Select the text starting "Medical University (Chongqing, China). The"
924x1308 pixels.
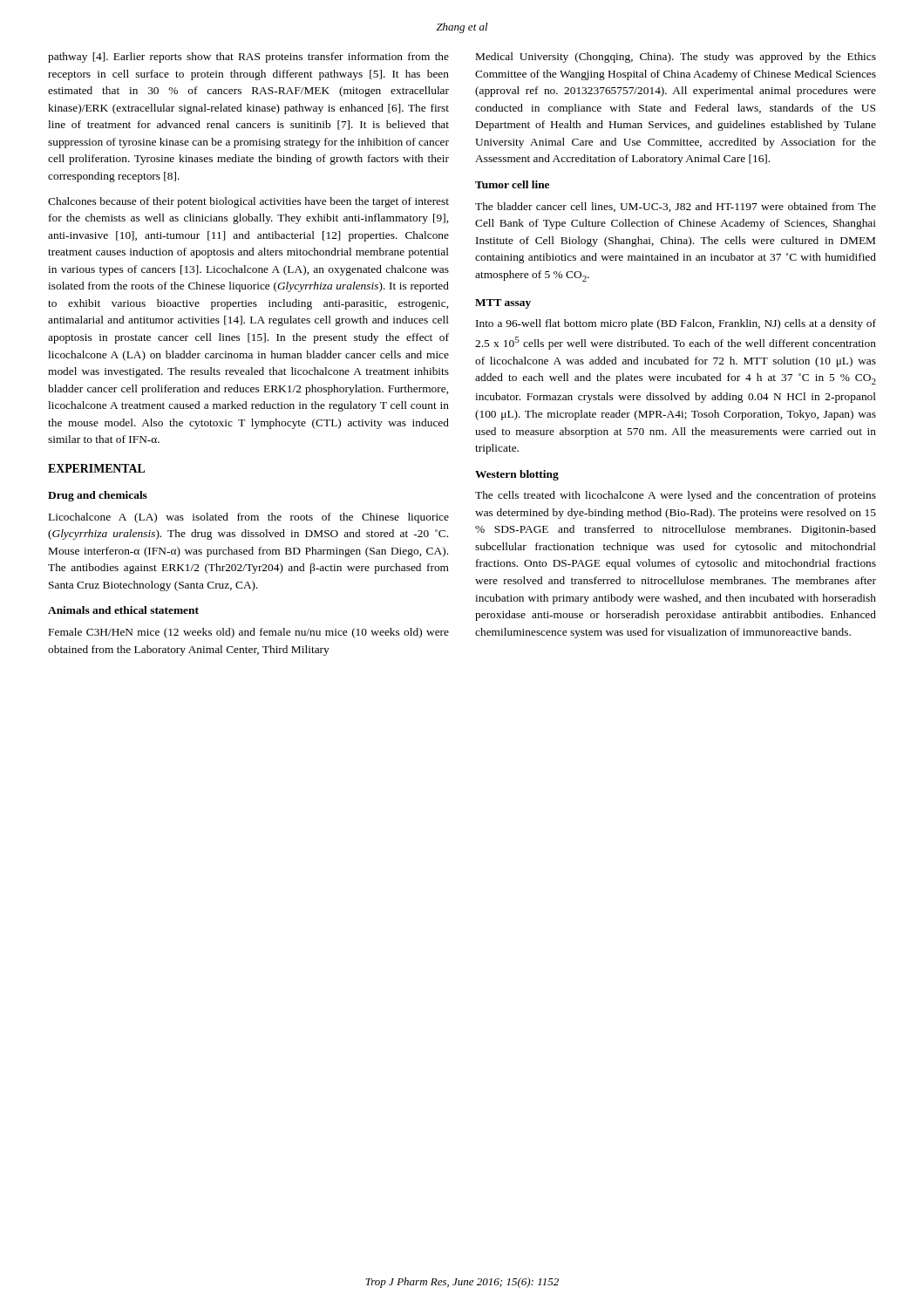tap(676, 108)
